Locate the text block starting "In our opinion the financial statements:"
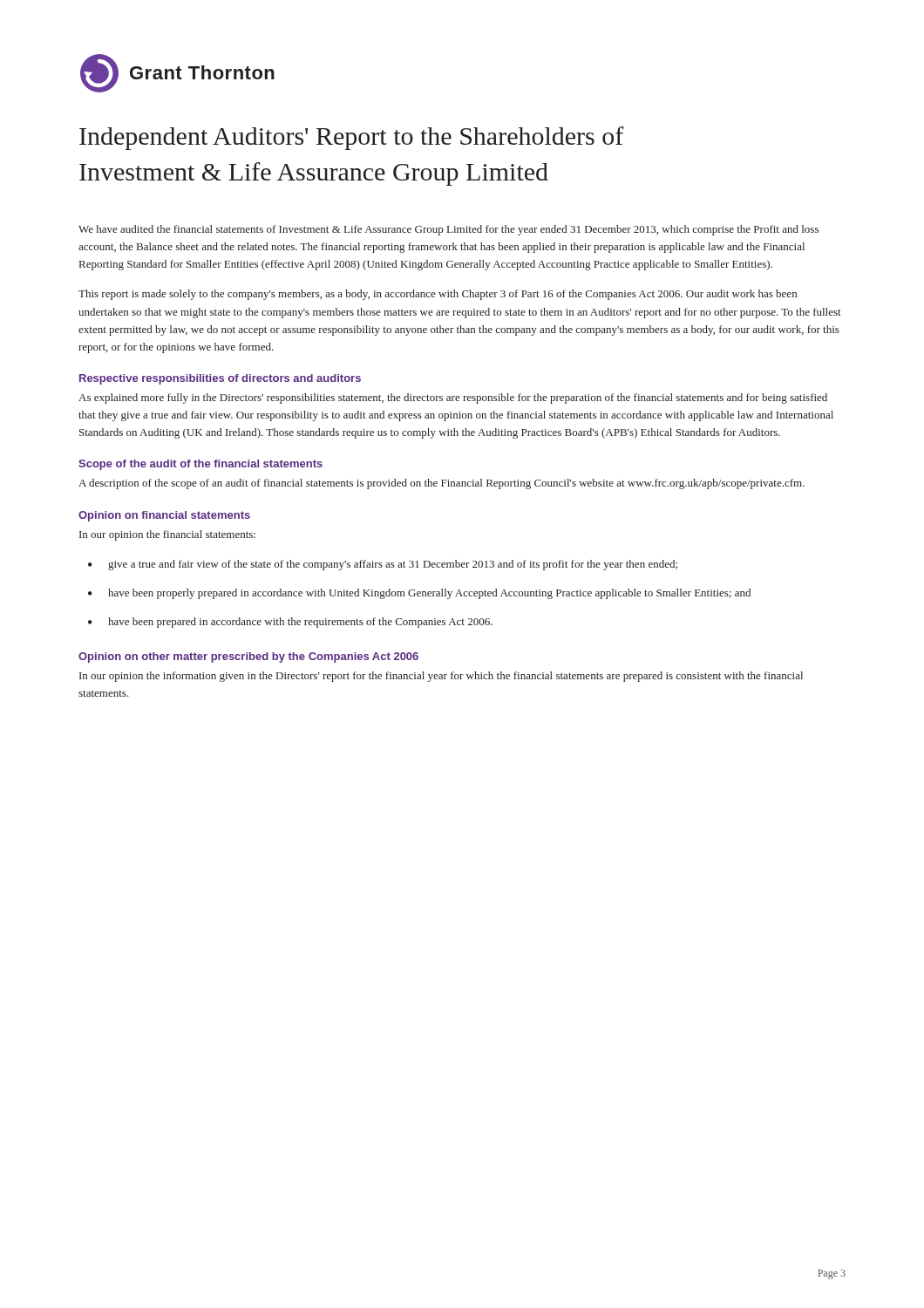This screenshot has height=1308, width=924. (167, 534)
